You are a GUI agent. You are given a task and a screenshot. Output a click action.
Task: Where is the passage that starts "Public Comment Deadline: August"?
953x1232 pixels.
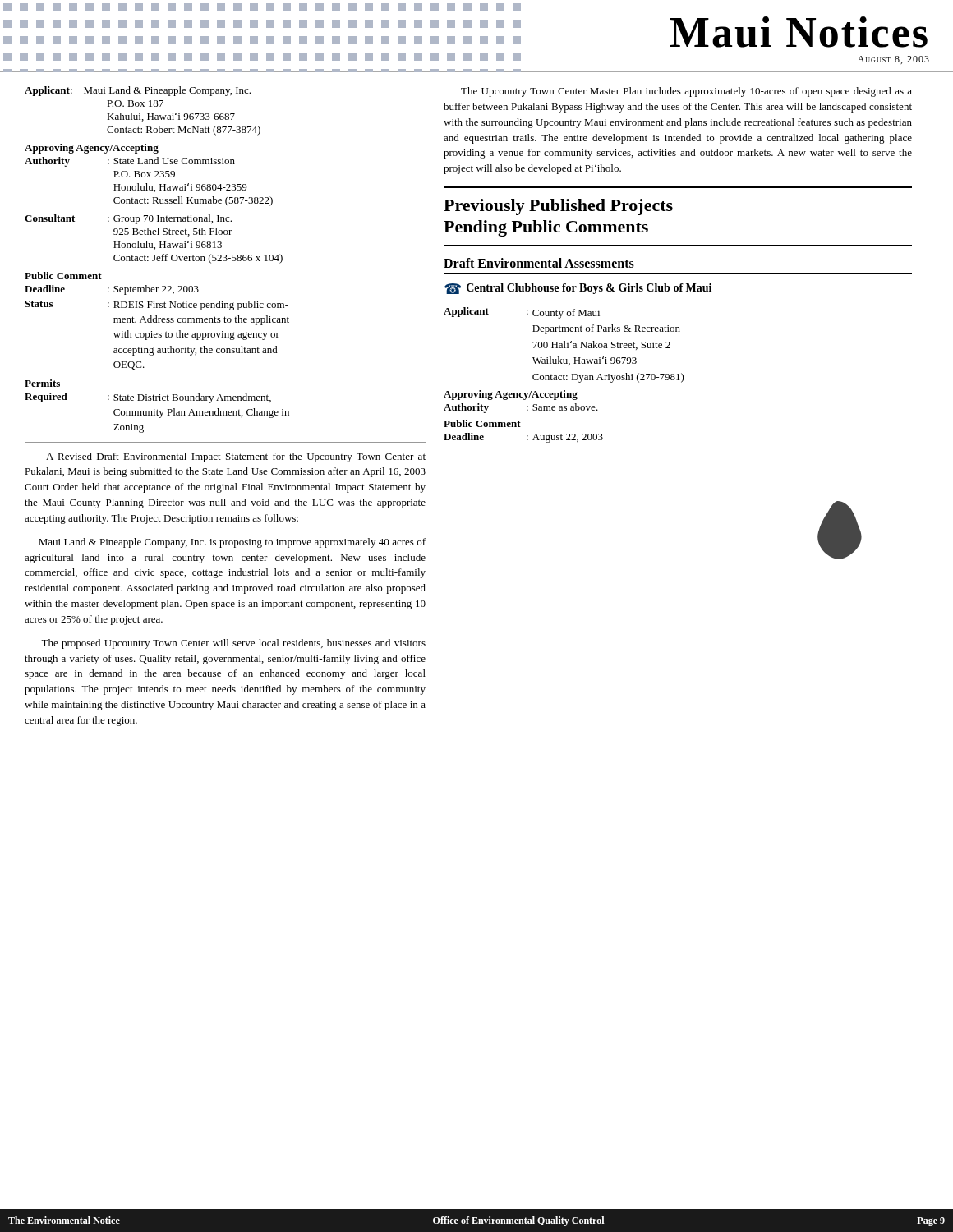(482, 423)
